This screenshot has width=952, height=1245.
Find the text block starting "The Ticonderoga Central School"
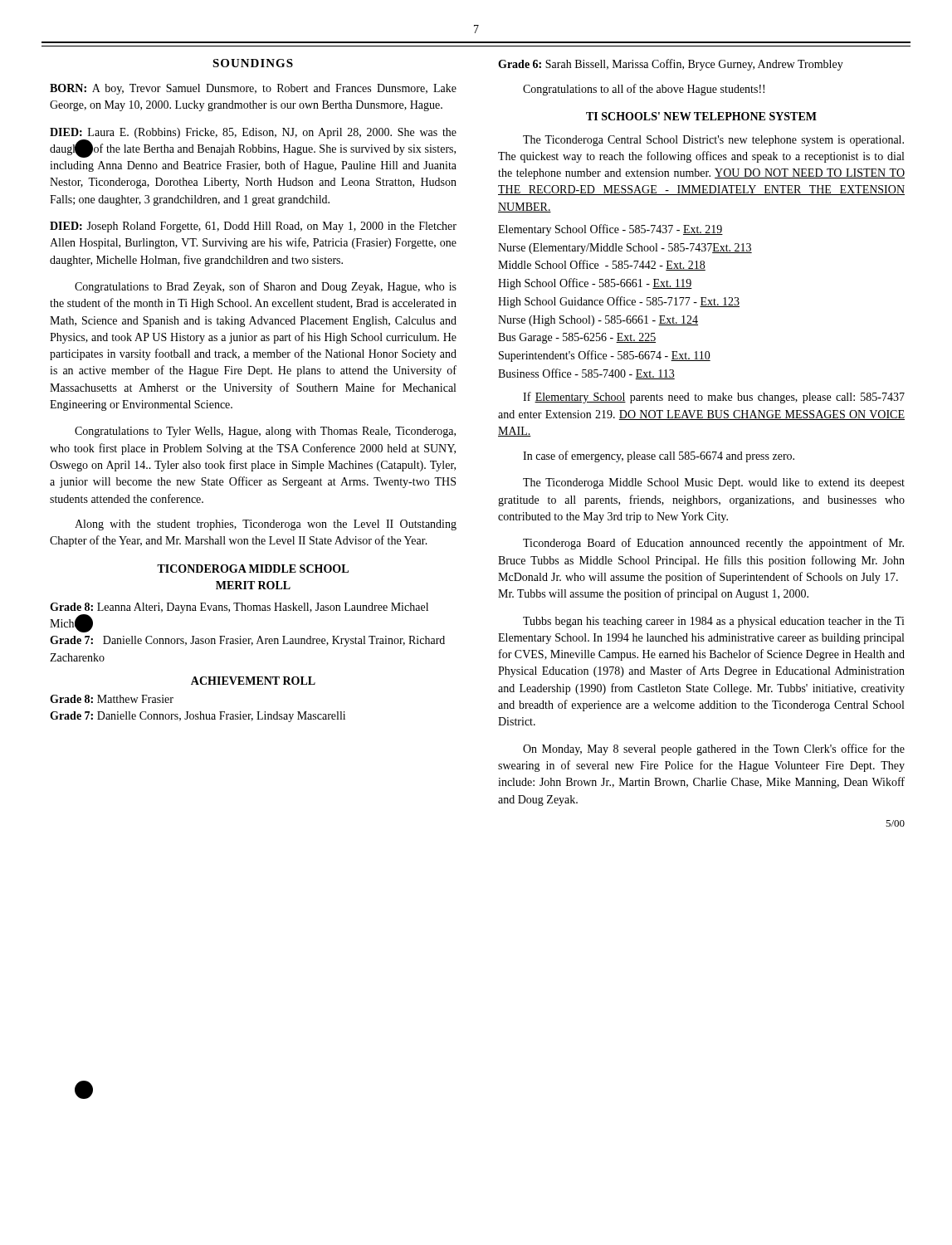(701, 173)
